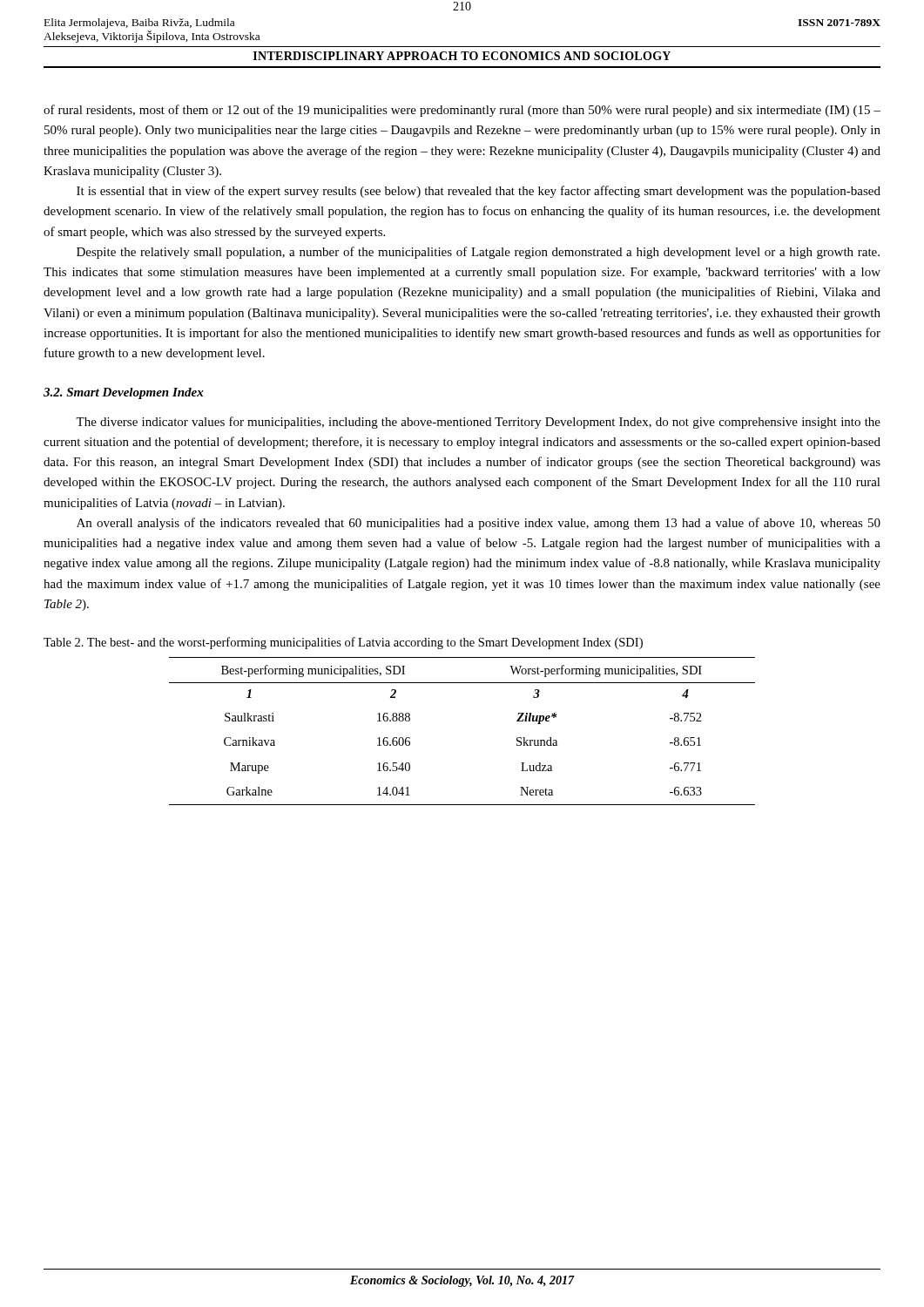924x1307 pixels.
Task: Point to the block beginning "It is essential that in"
Action: [462, 212]
